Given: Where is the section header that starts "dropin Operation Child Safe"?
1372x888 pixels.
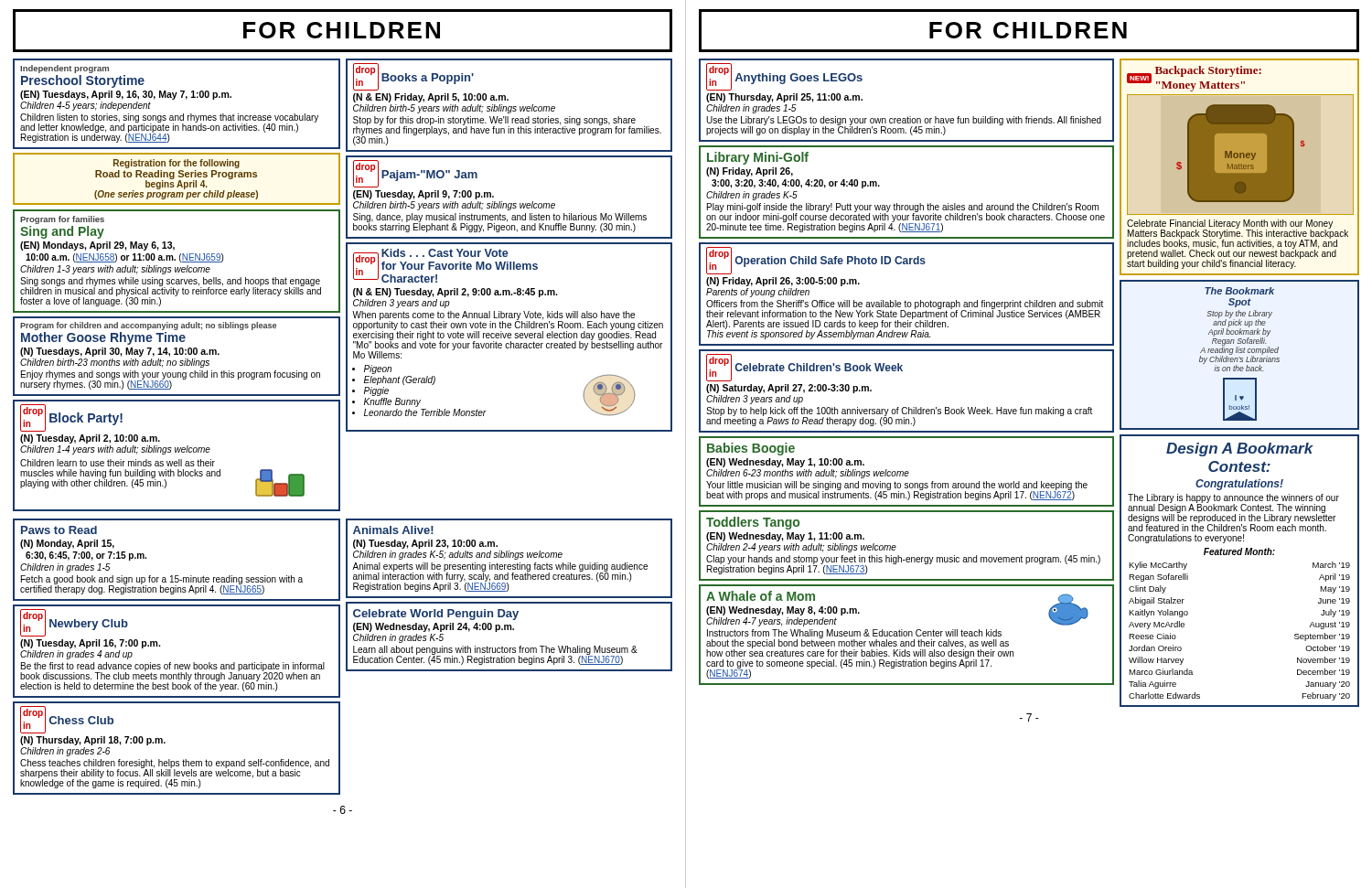Looking at the screenshot, I should [x=906, y=293].
